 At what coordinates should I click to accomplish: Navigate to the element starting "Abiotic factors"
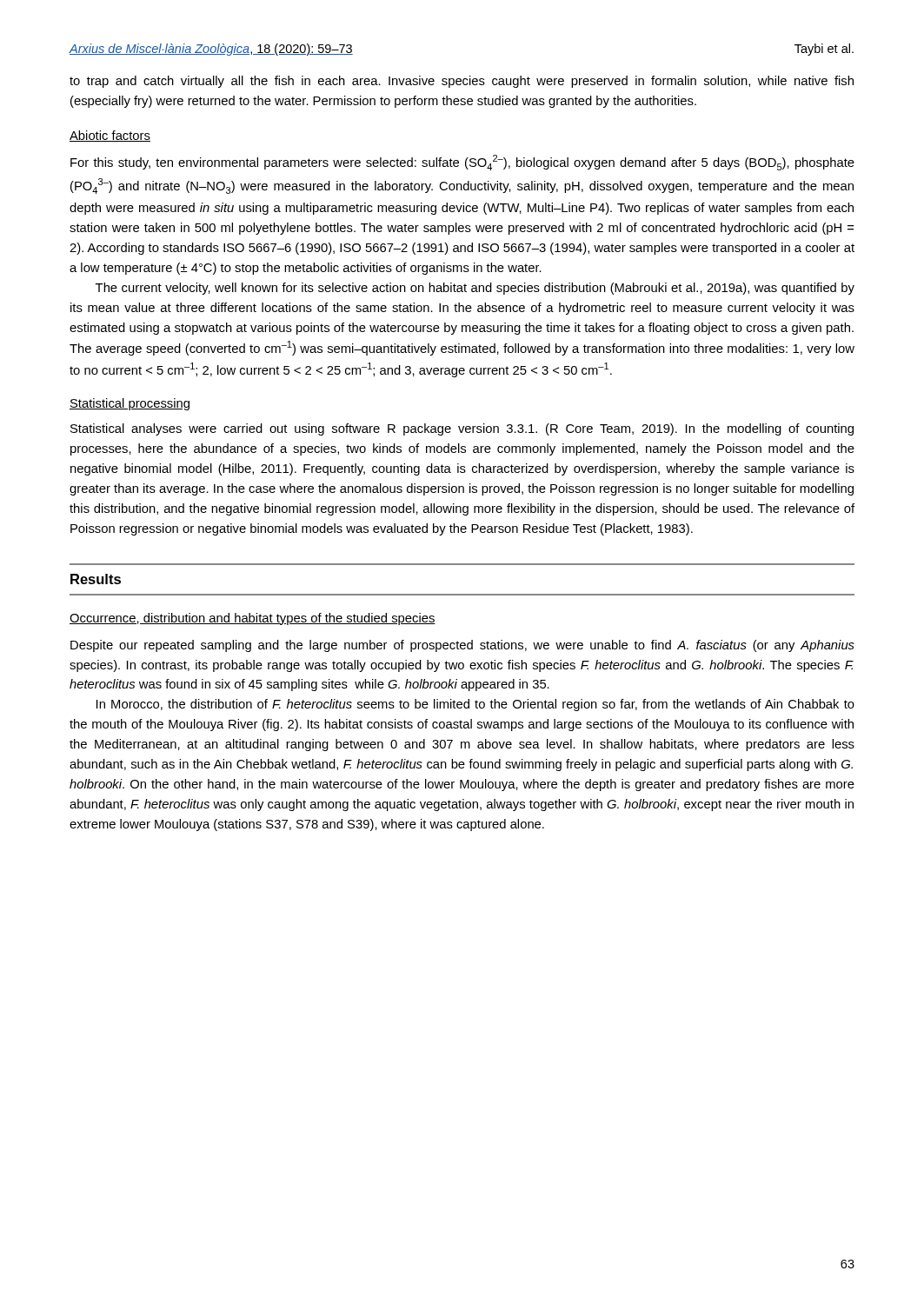110,135
